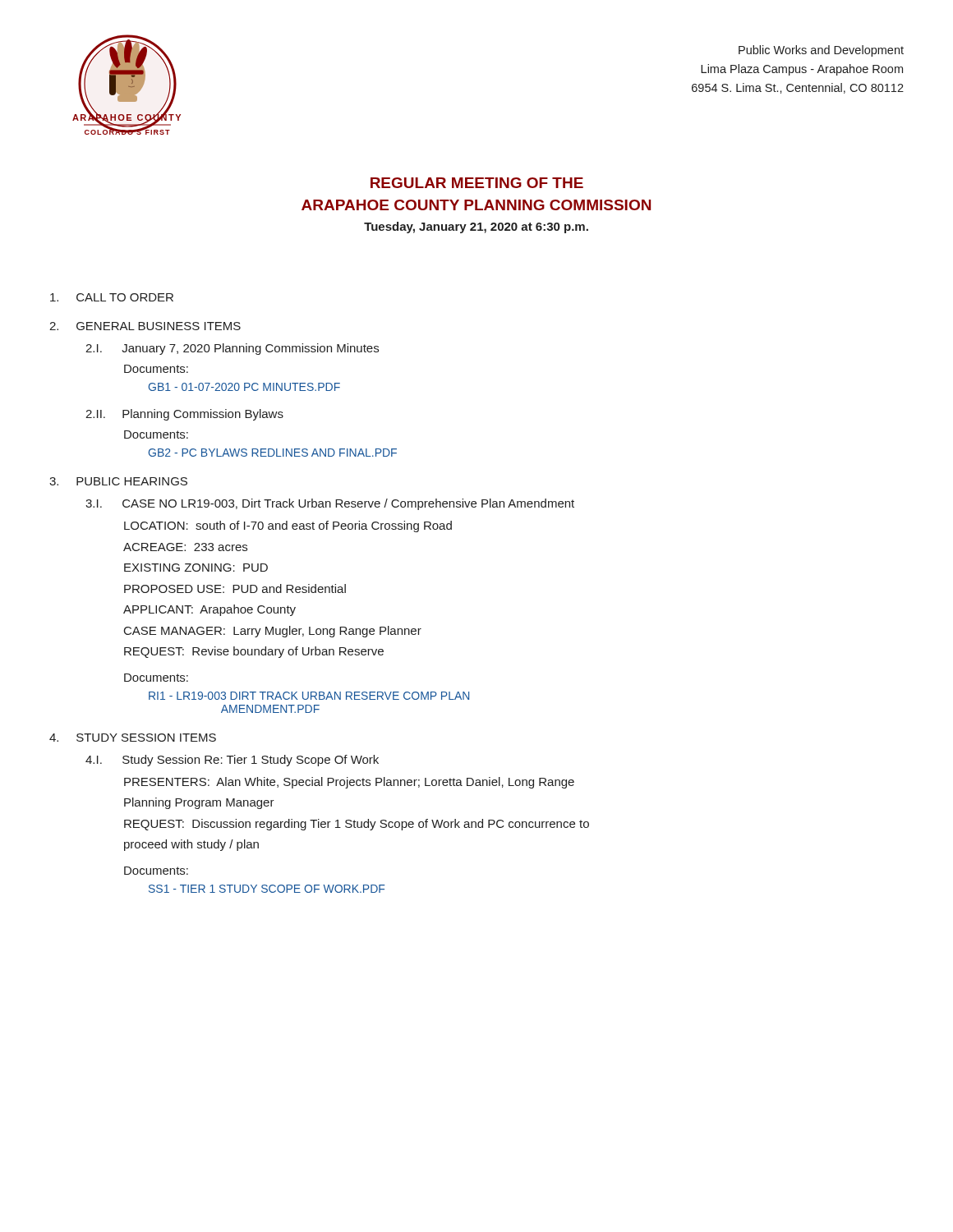Locate the region starting "4.I. Study Session Re: Tier 1 Study"
The width and height of the screenshot is (953, 1232).
pyautogui.click(x=232, y=759)
